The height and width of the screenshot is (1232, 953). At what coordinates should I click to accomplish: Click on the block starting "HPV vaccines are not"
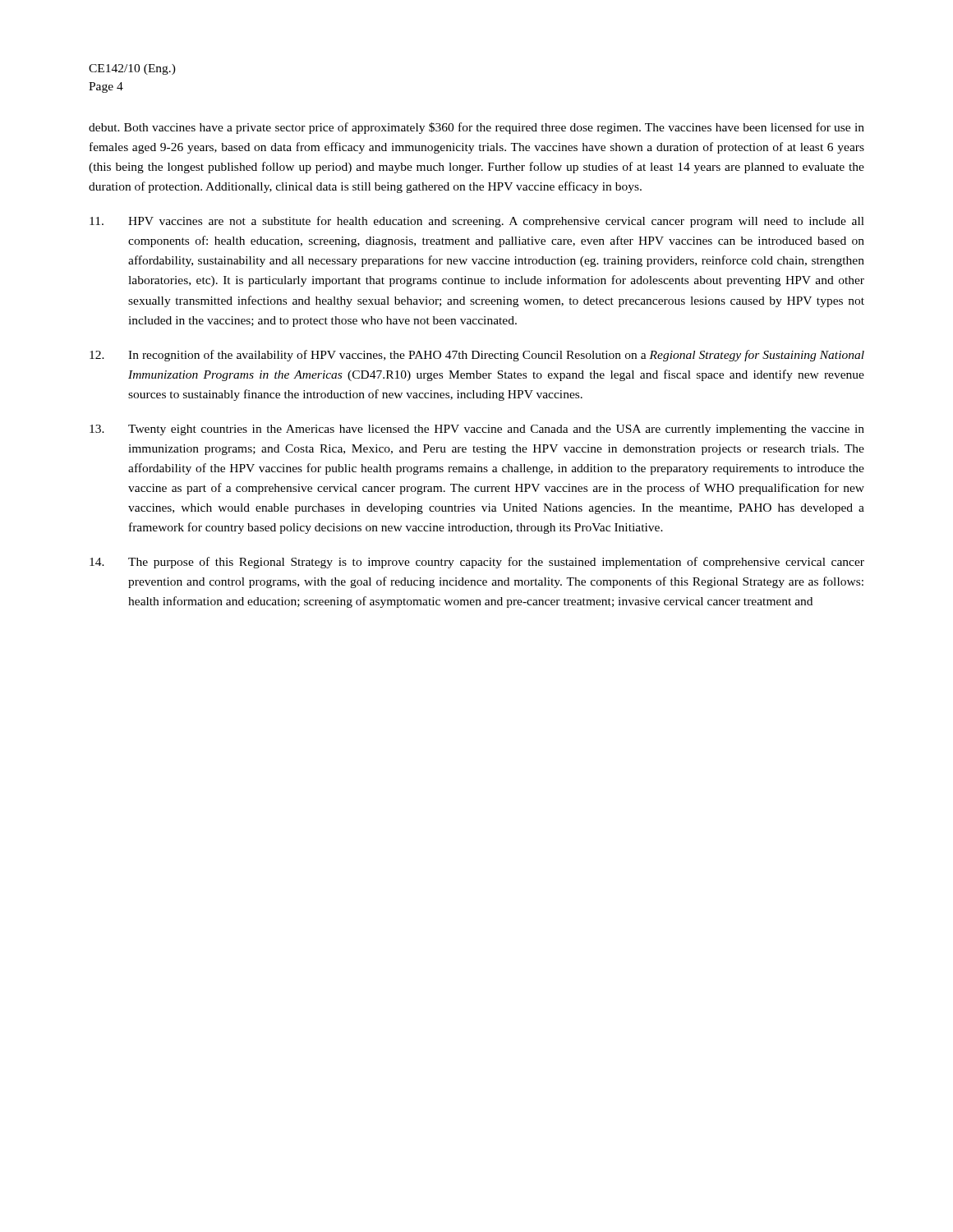tap(476, 271)
